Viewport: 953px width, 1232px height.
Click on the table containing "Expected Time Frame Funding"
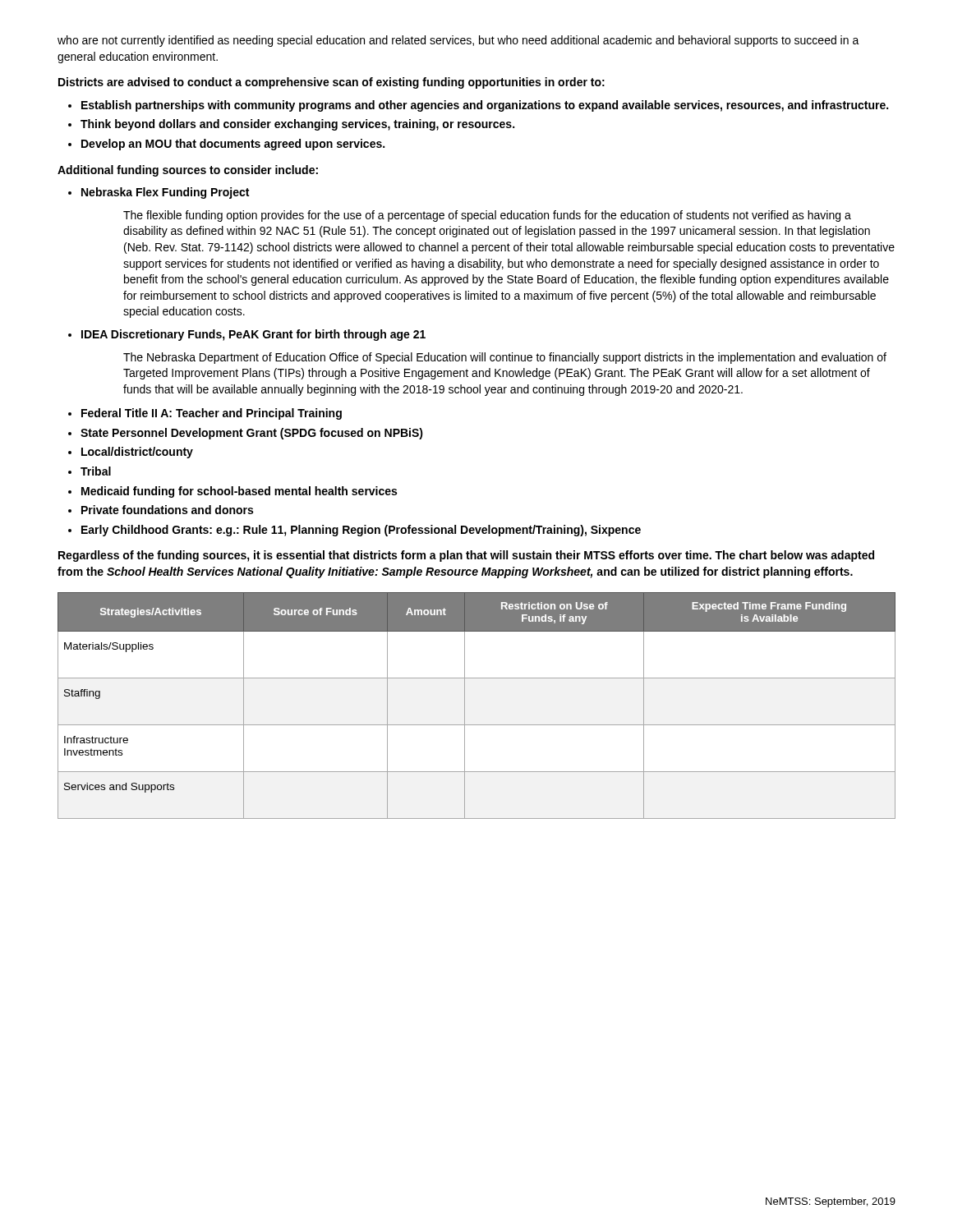point(476,705)
